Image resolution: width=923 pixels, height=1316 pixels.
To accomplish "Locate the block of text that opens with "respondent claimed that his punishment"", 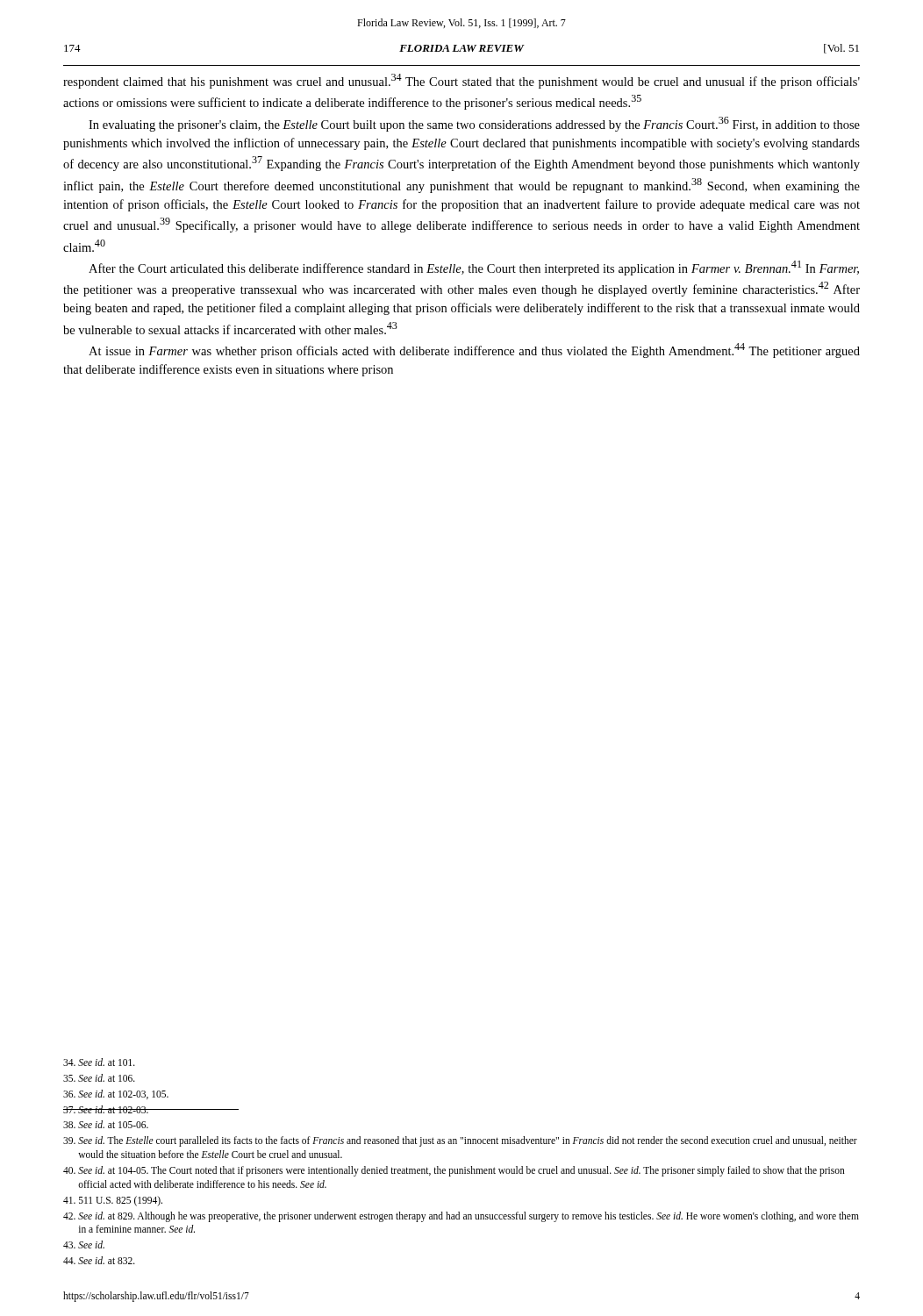I will point(462,225).
